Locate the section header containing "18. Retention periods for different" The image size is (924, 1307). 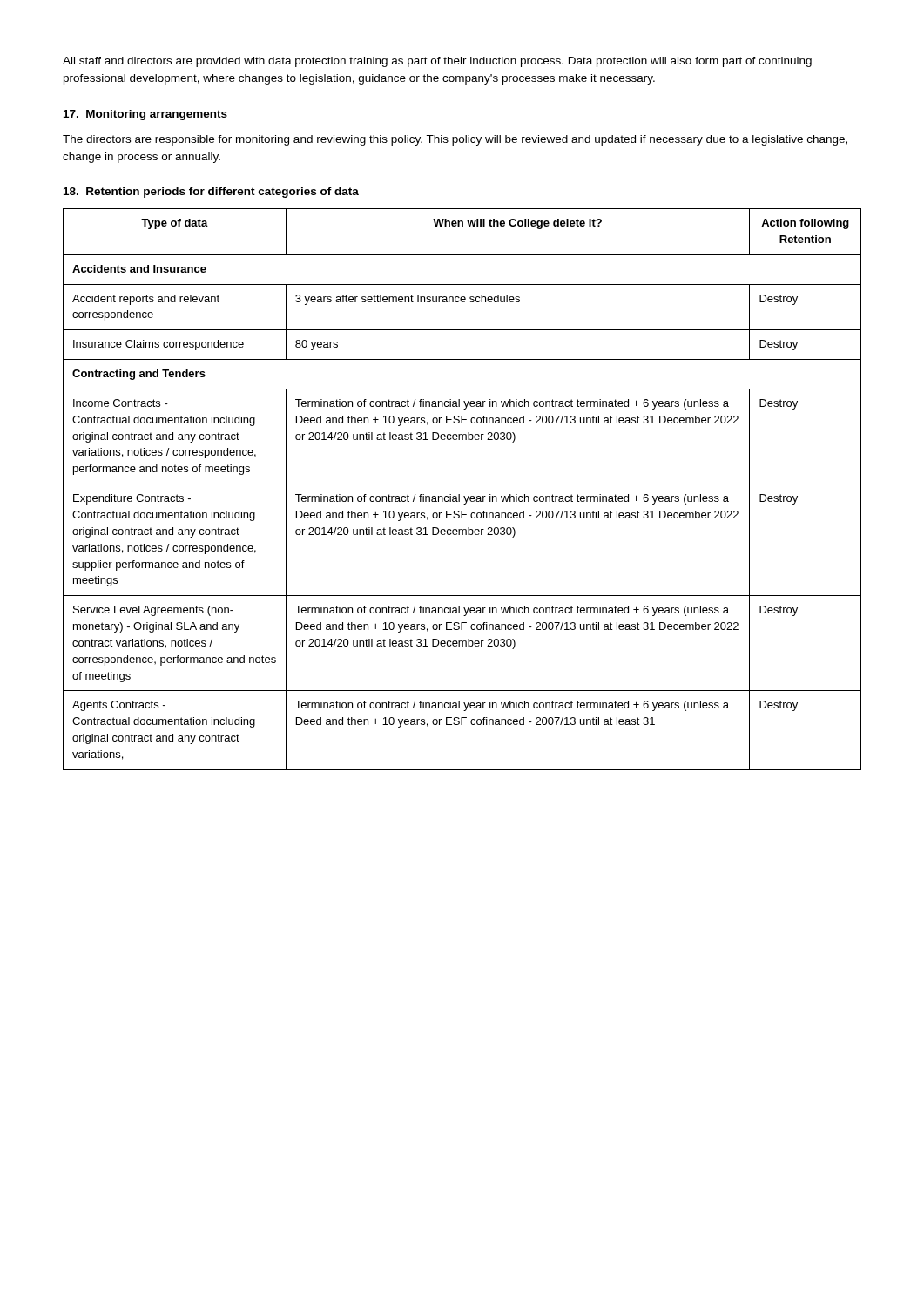pyautogui.click(x=211, y=191)
